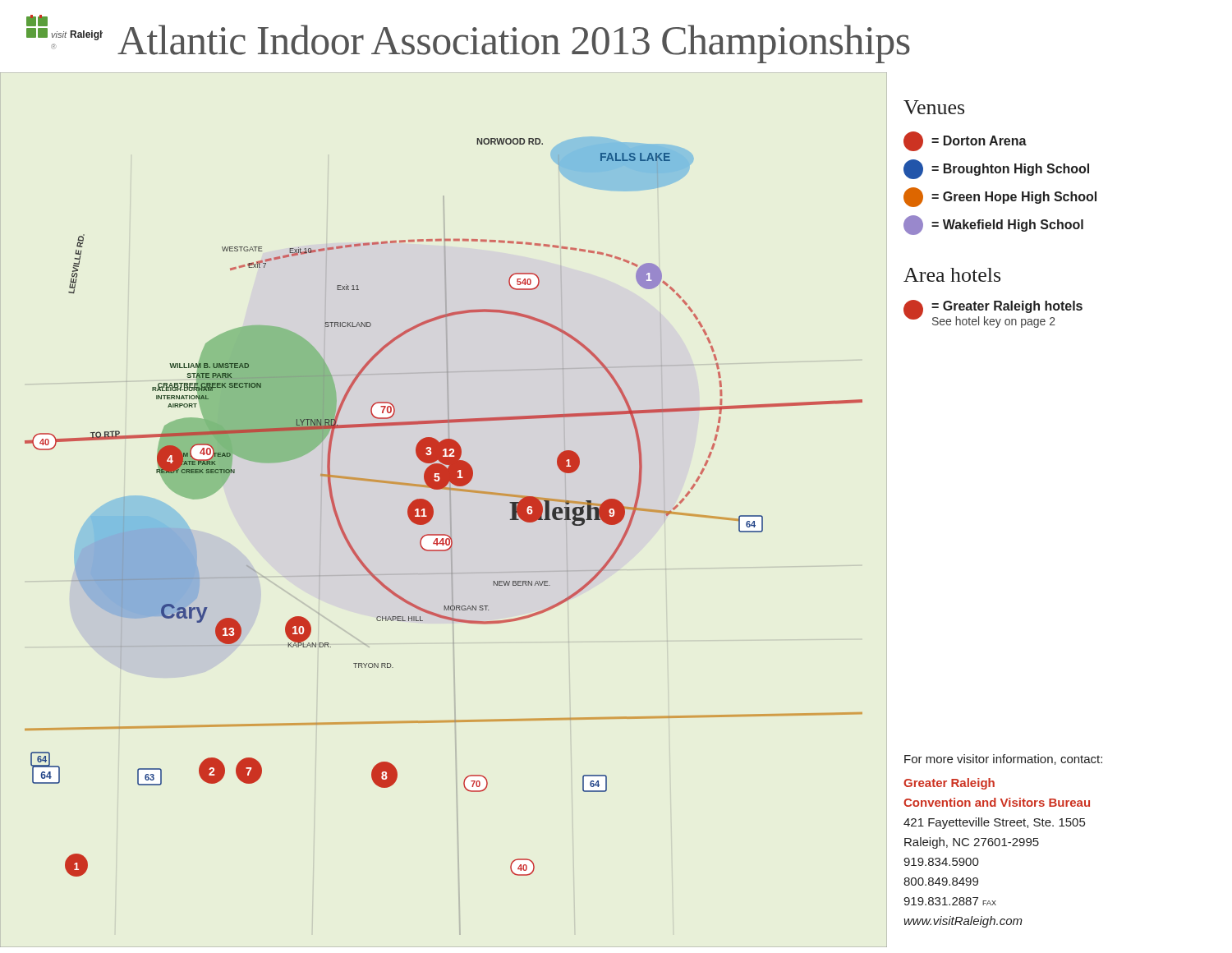Select the map

(444, 510)
